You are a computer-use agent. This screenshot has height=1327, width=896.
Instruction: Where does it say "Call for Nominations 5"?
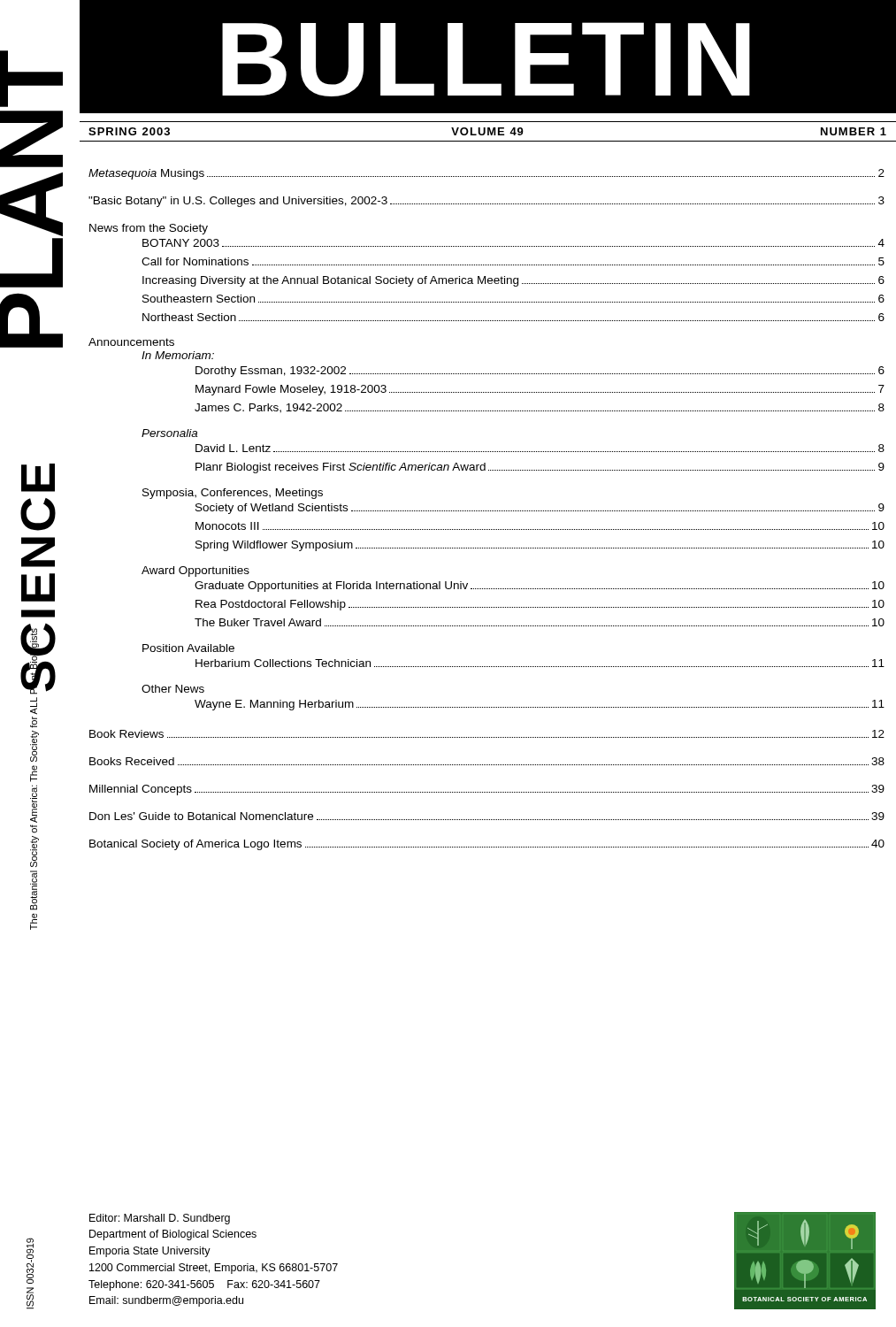click(x=513, y=262)
